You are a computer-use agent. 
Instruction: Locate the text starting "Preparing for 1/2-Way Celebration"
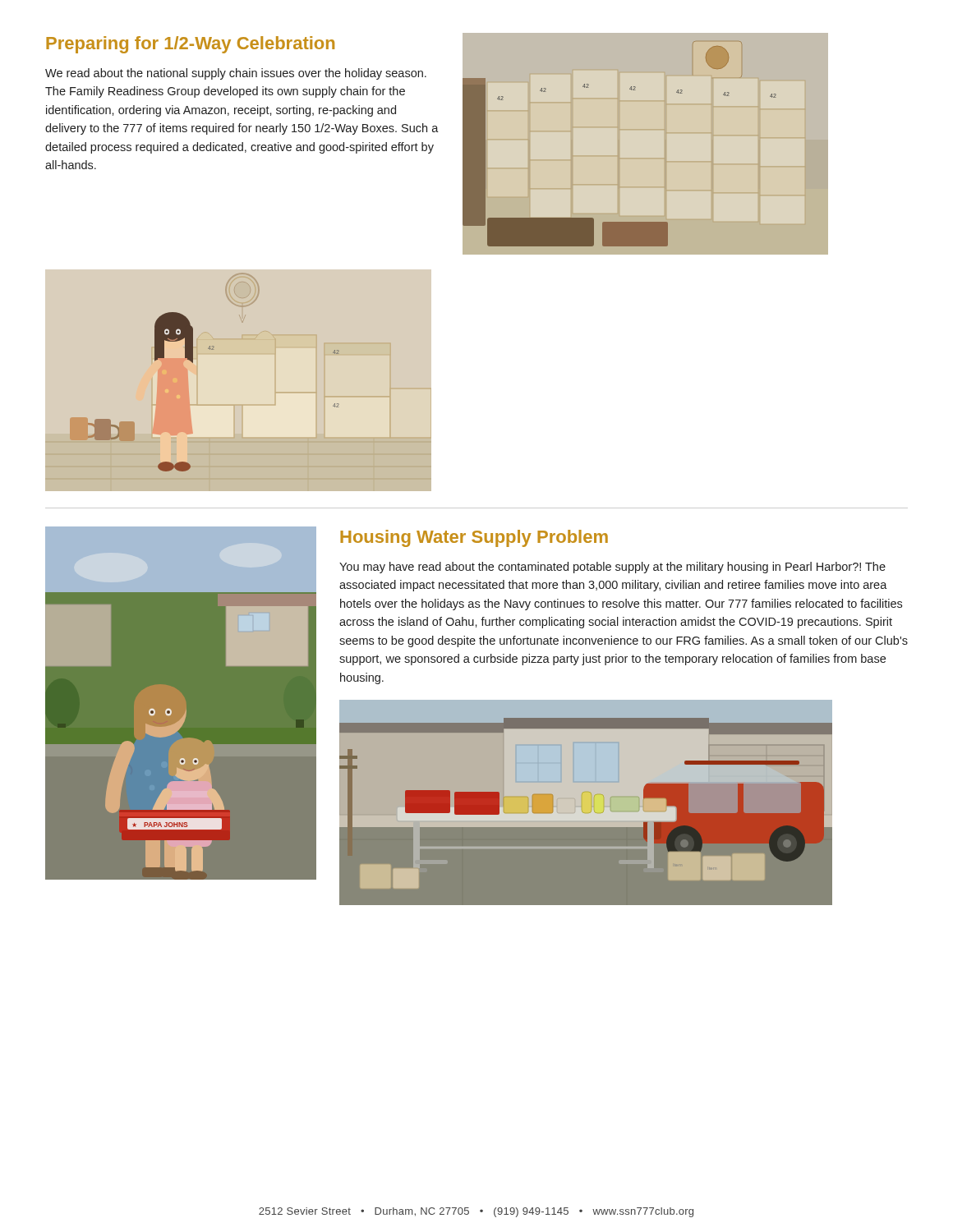242,44
